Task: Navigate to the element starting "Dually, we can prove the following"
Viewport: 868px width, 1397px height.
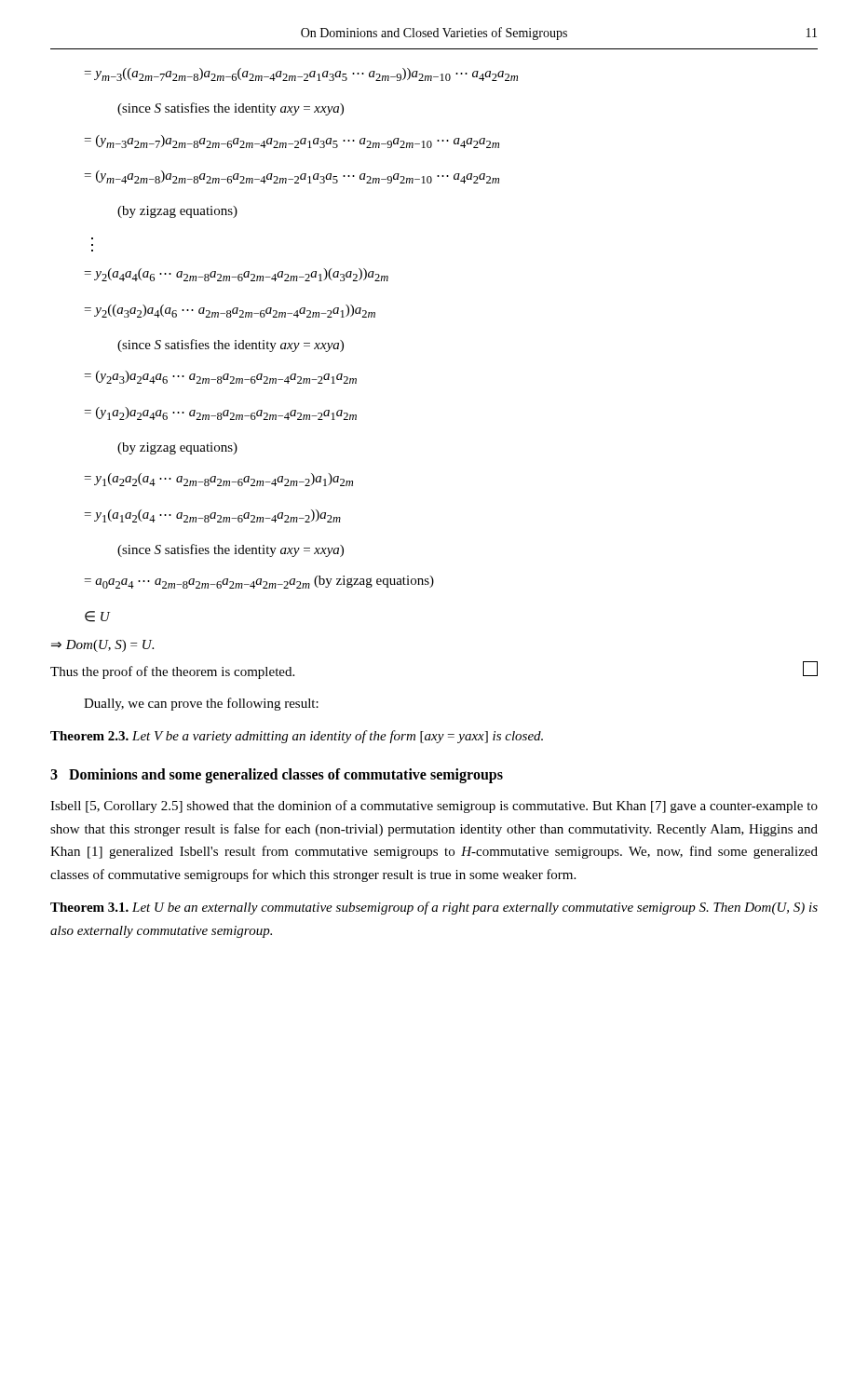Action: click(x=202, y=703)
